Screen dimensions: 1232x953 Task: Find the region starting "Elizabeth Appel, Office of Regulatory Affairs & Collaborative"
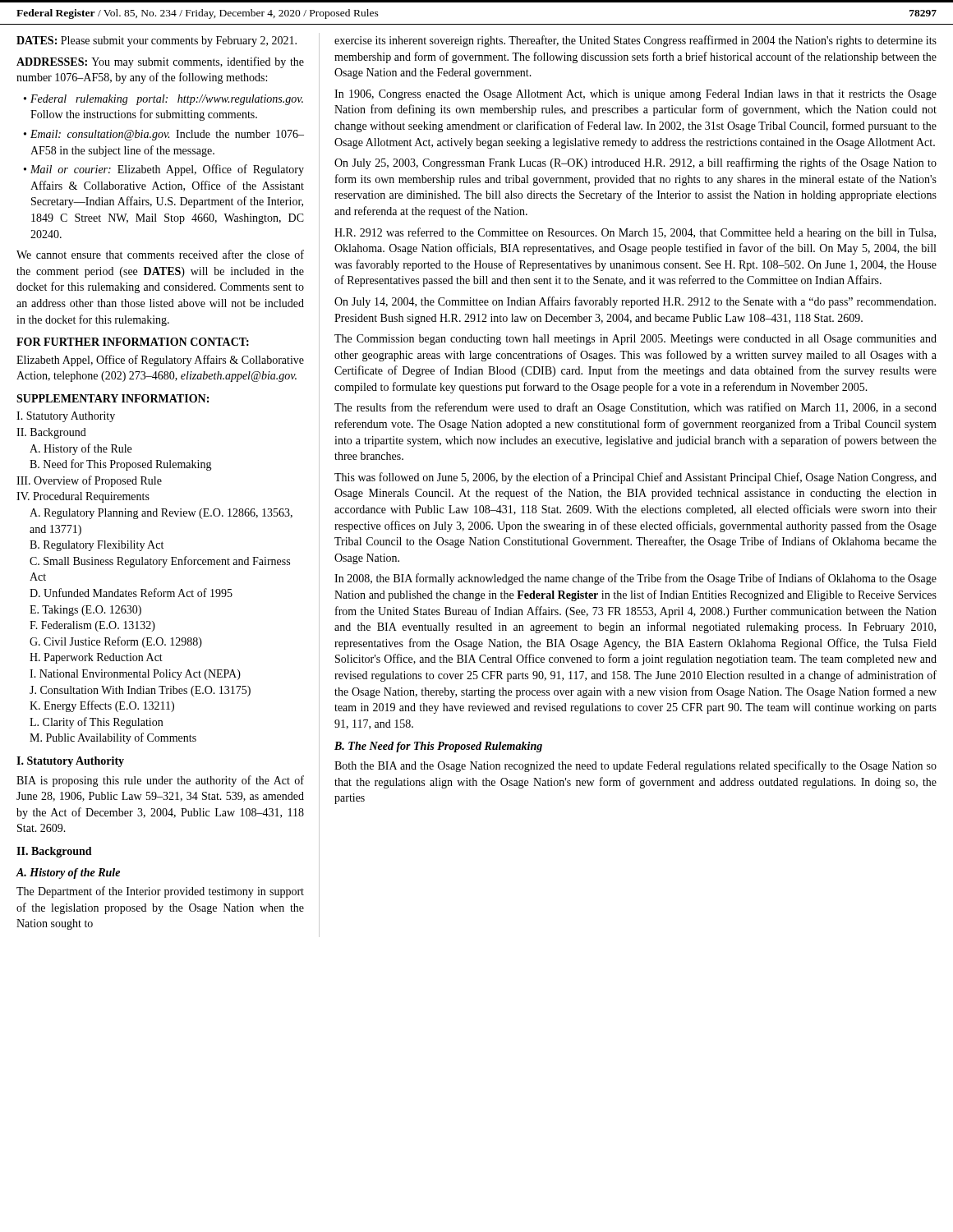(x=160, y=368)
